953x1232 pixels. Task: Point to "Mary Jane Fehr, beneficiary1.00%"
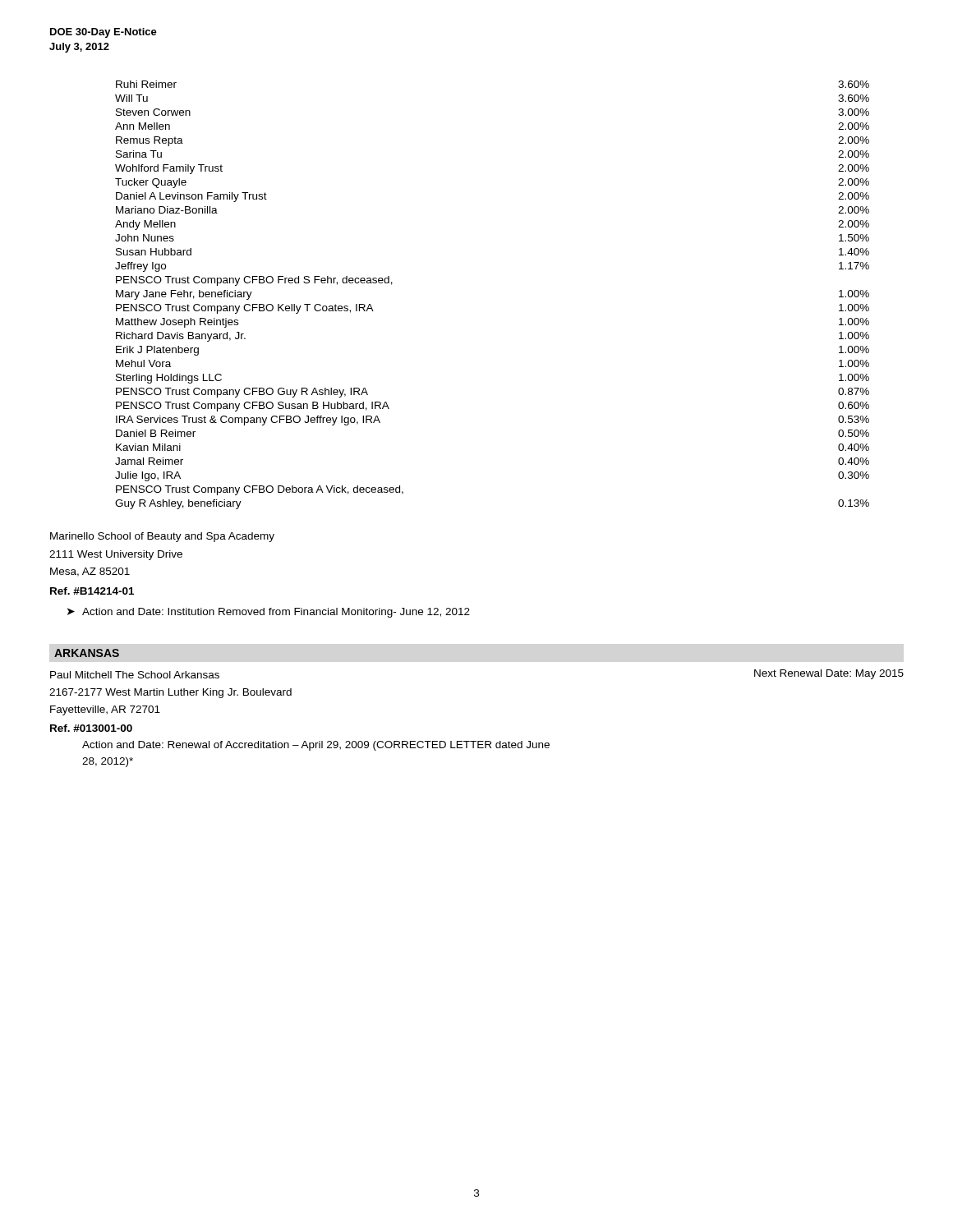tap(184, 294)
